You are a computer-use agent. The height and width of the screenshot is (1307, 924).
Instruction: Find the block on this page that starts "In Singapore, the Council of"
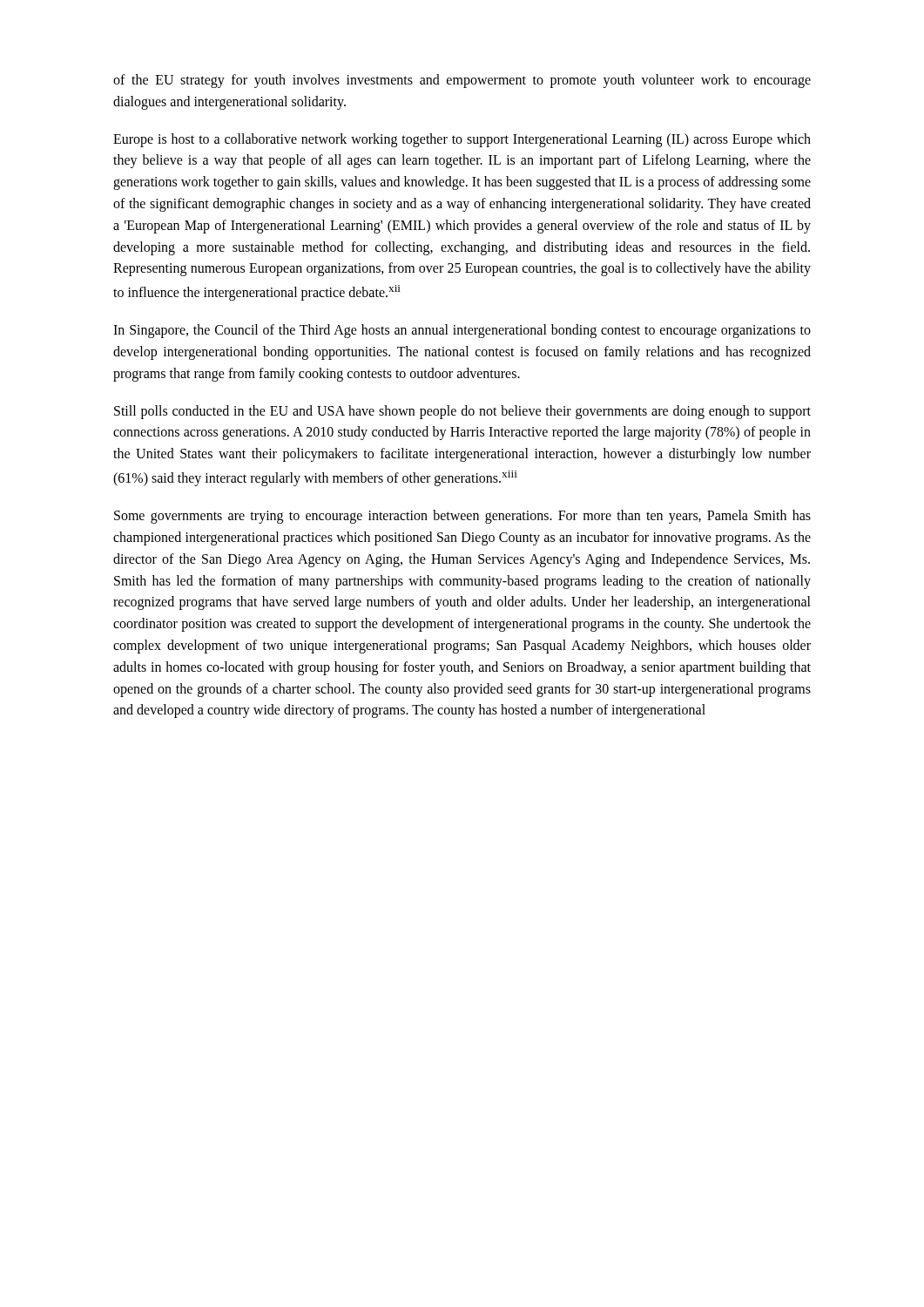click(x=462, y=352)
